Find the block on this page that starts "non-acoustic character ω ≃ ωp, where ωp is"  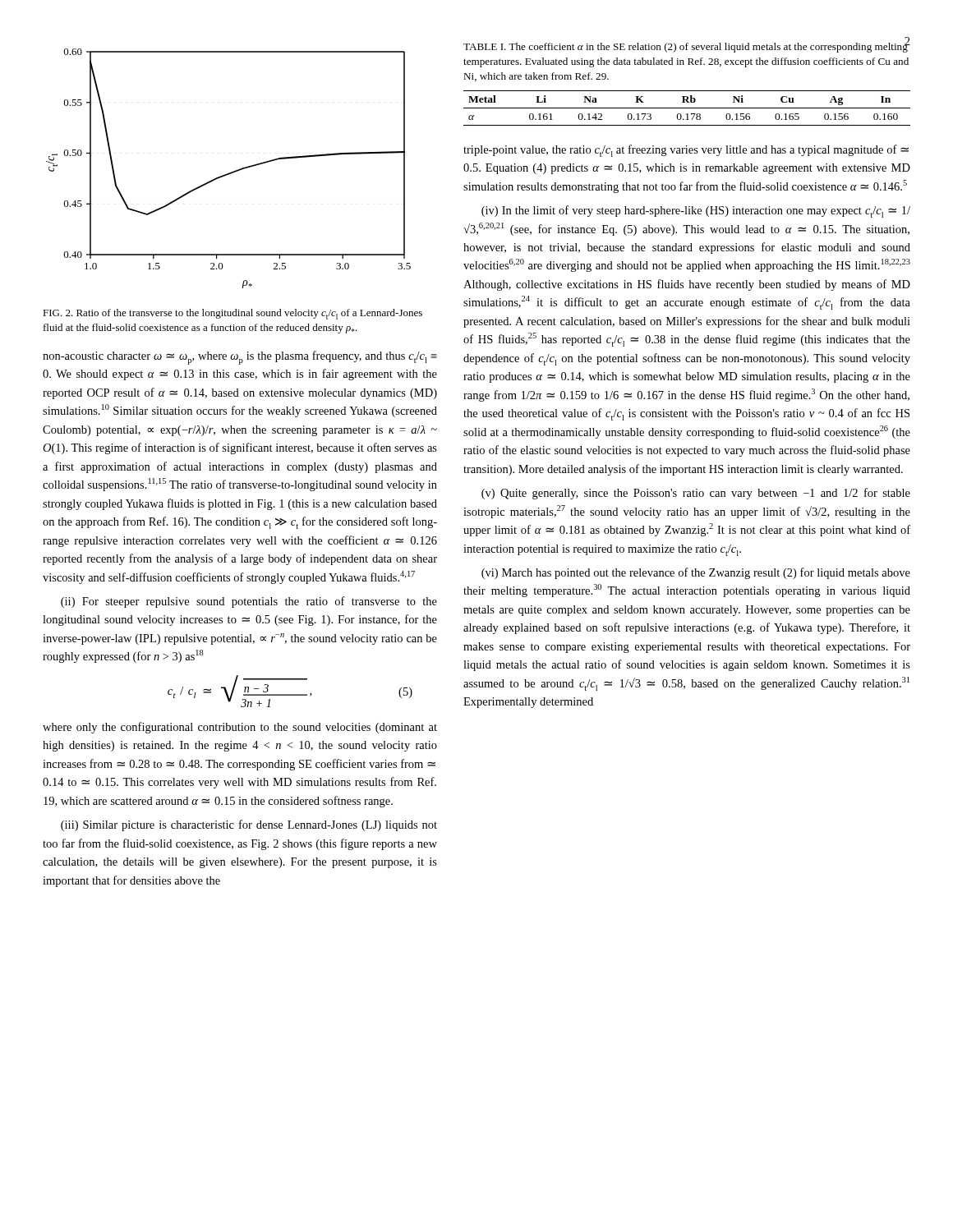240,506
